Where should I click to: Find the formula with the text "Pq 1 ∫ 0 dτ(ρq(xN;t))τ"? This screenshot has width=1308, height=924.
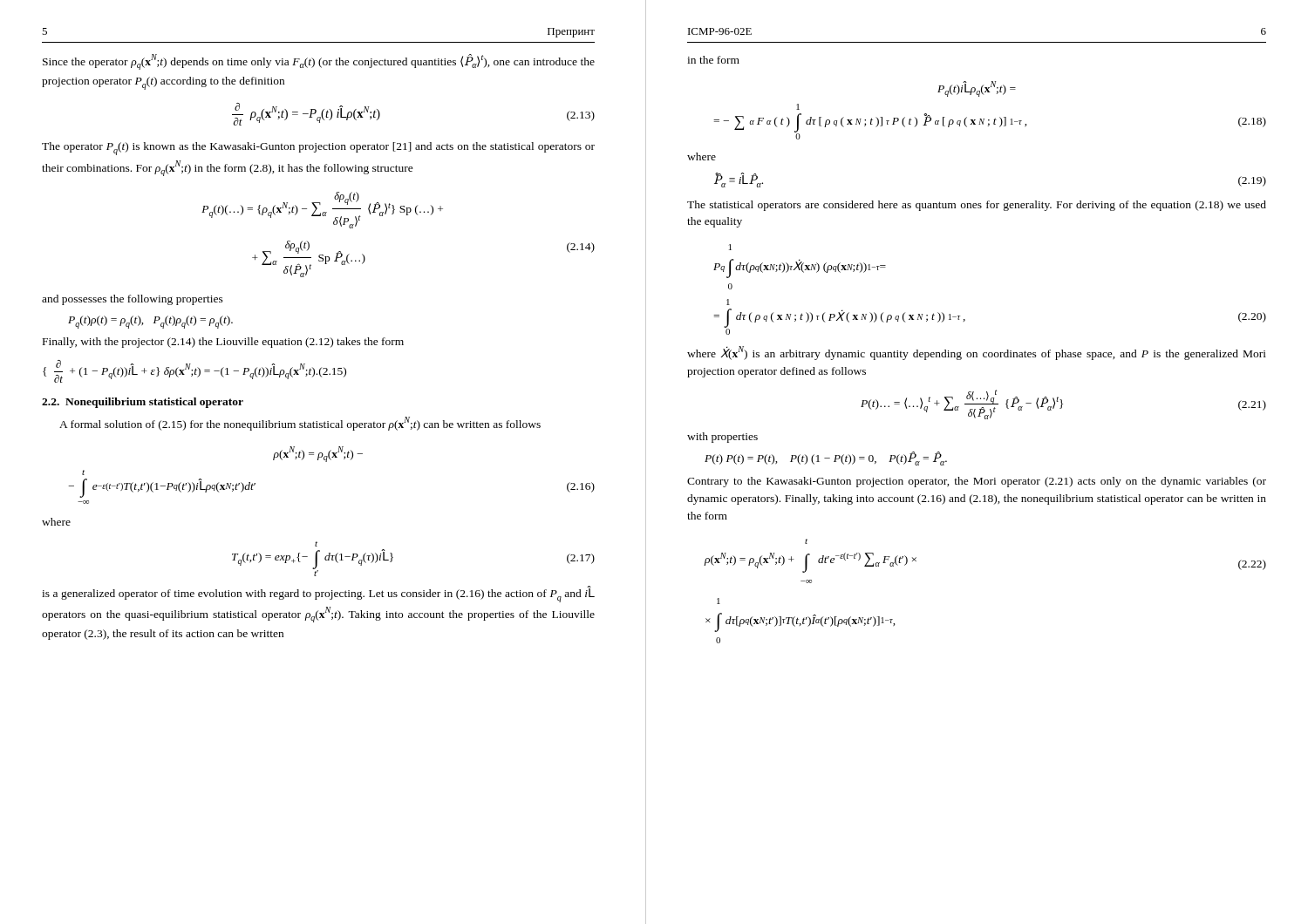tap(730, 247)
